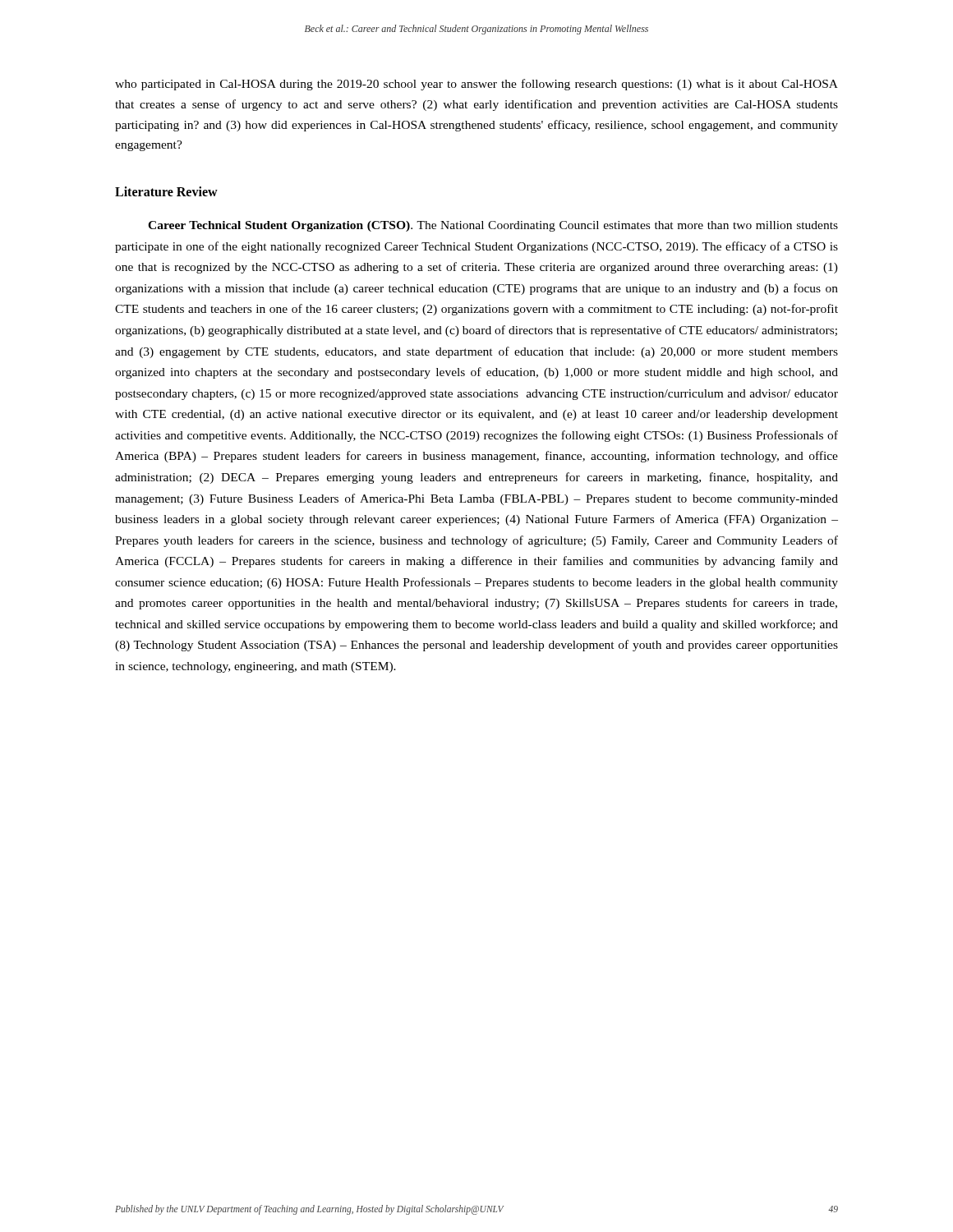Click the section header
This screenshot has height=1232, width=953.
pyautogui.click(x=166, y=192)
